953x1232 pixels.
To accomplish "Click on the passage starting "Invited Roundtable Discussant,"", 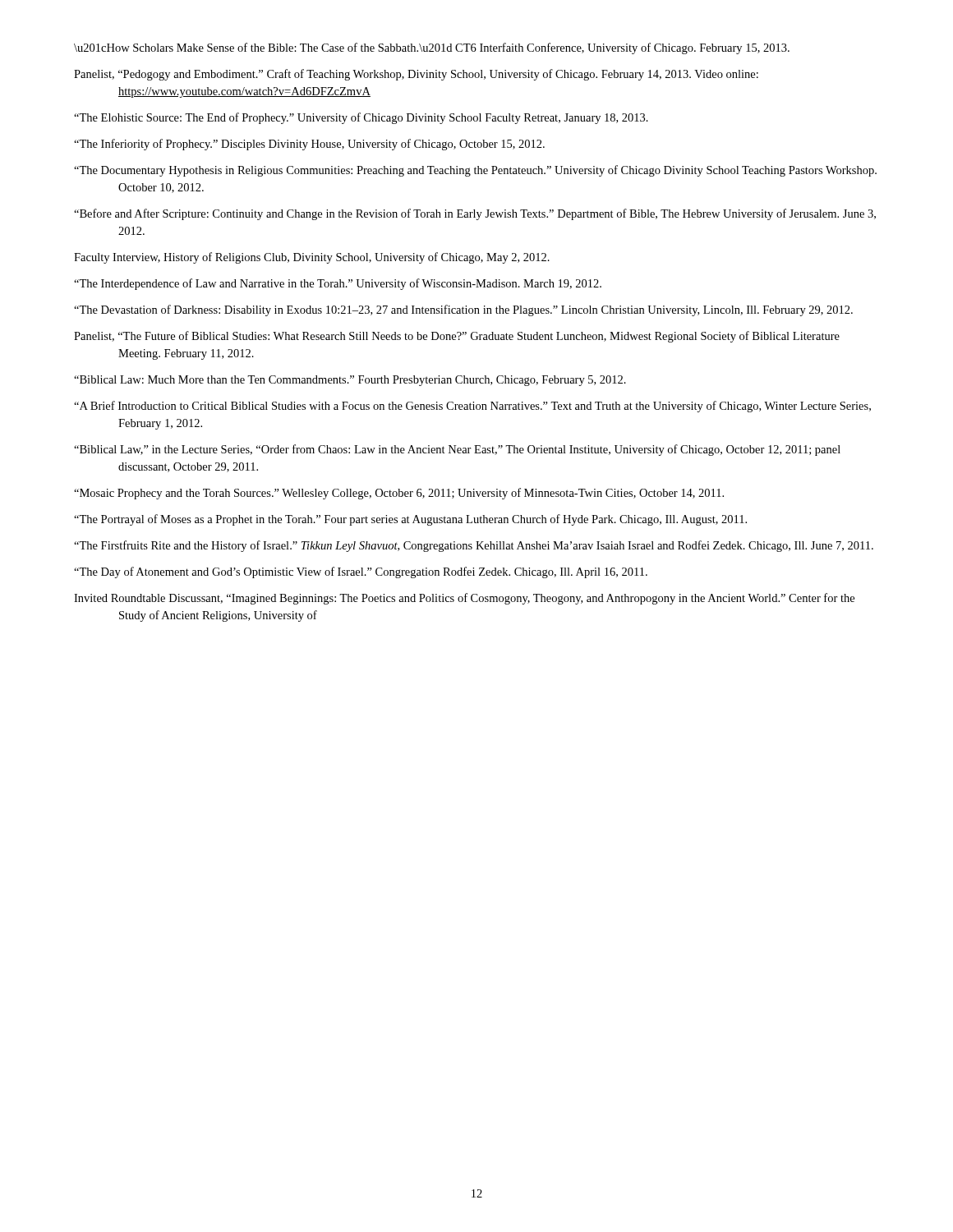I will point(464,607).
